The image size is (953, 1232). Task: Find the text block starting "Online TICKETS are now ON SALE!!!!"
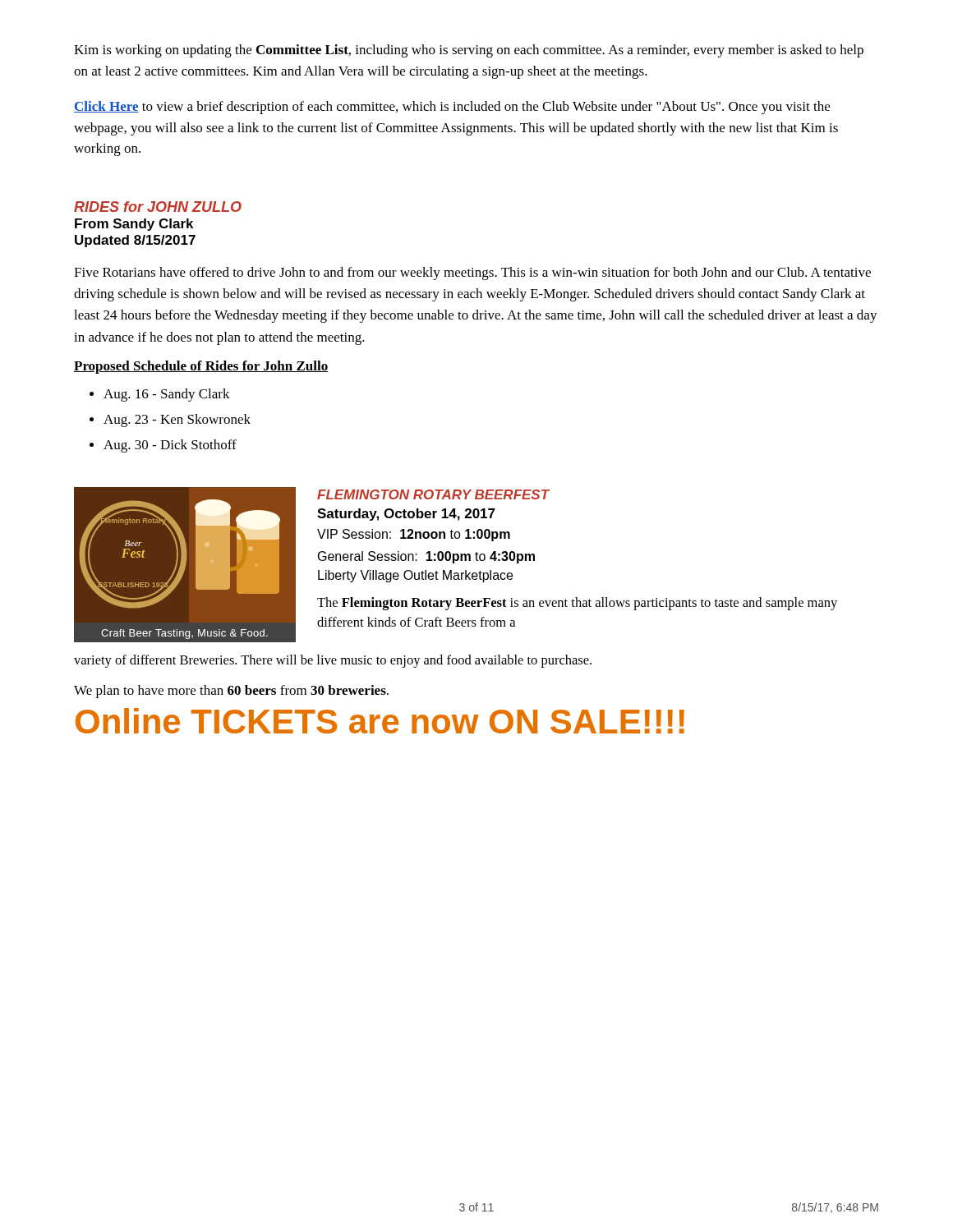coord(476,722)
